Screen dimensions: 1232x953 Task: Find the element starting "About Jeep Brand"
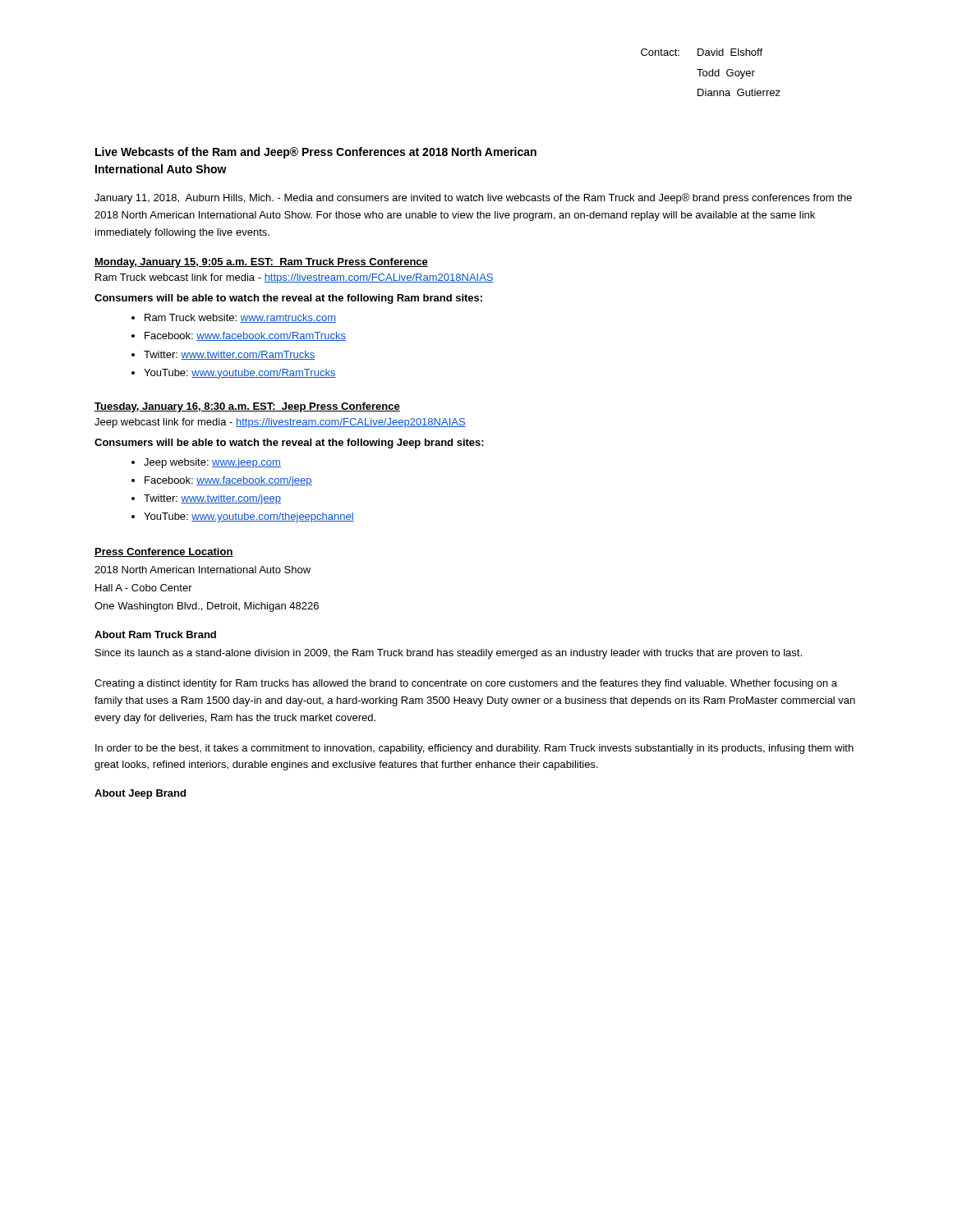tap(140, 793)
